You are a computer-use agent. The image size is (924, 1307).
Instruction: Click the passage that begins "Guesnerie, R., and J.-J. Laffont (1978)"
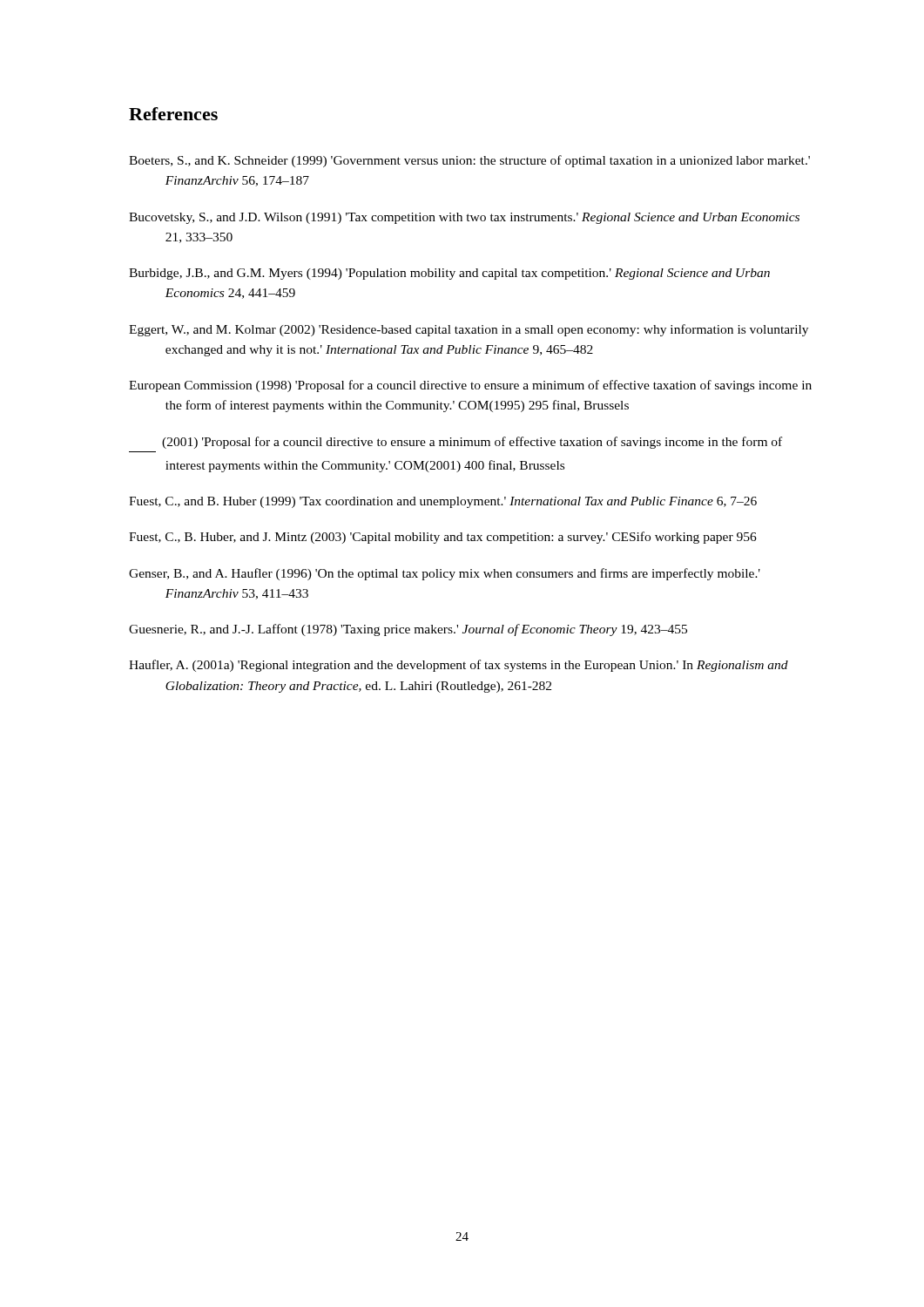[474, 629]
